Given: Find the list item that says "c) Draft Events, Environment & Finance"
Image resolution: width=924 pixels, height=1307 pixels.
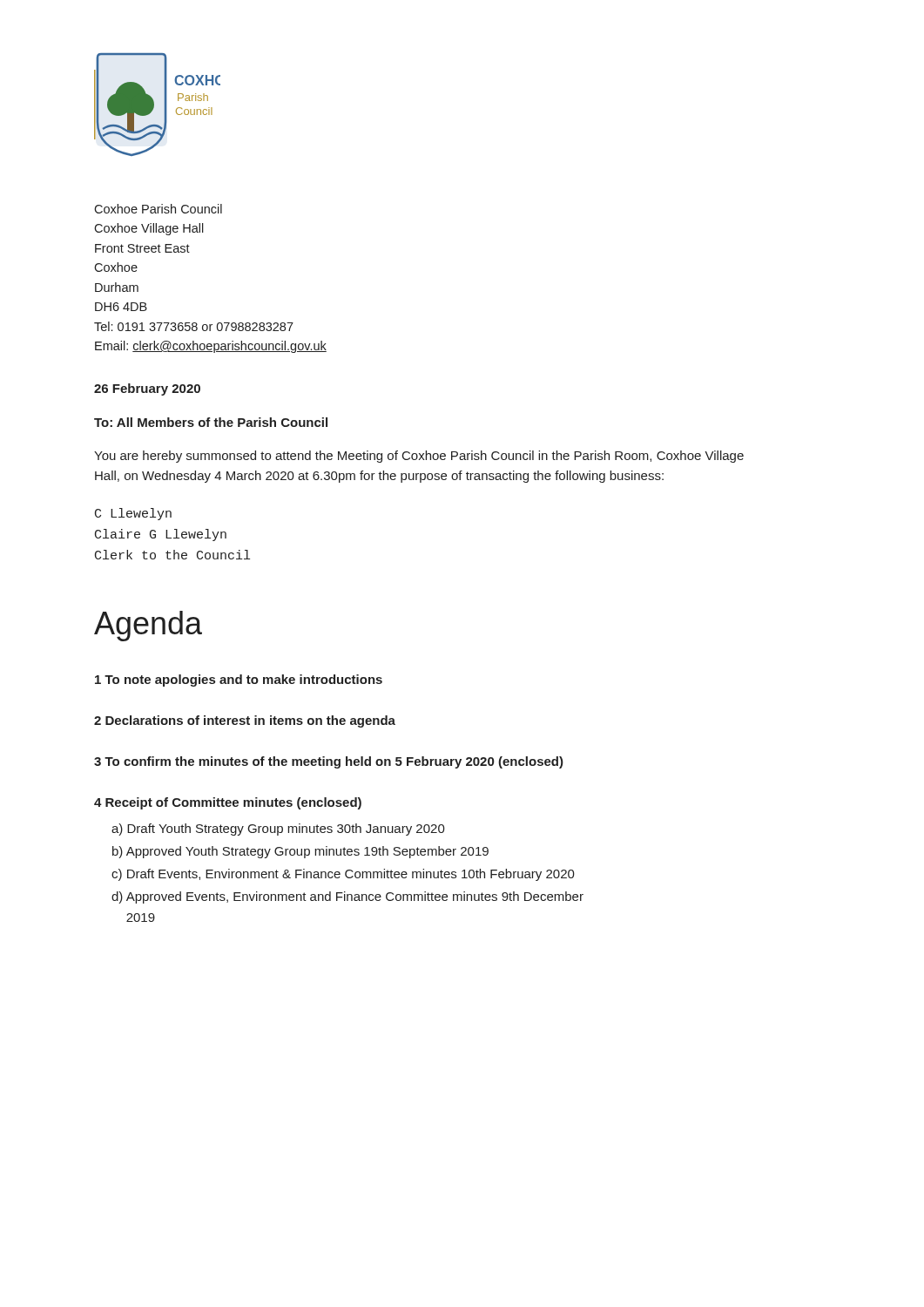Looking at the screenshot, I should pos(343,874).
